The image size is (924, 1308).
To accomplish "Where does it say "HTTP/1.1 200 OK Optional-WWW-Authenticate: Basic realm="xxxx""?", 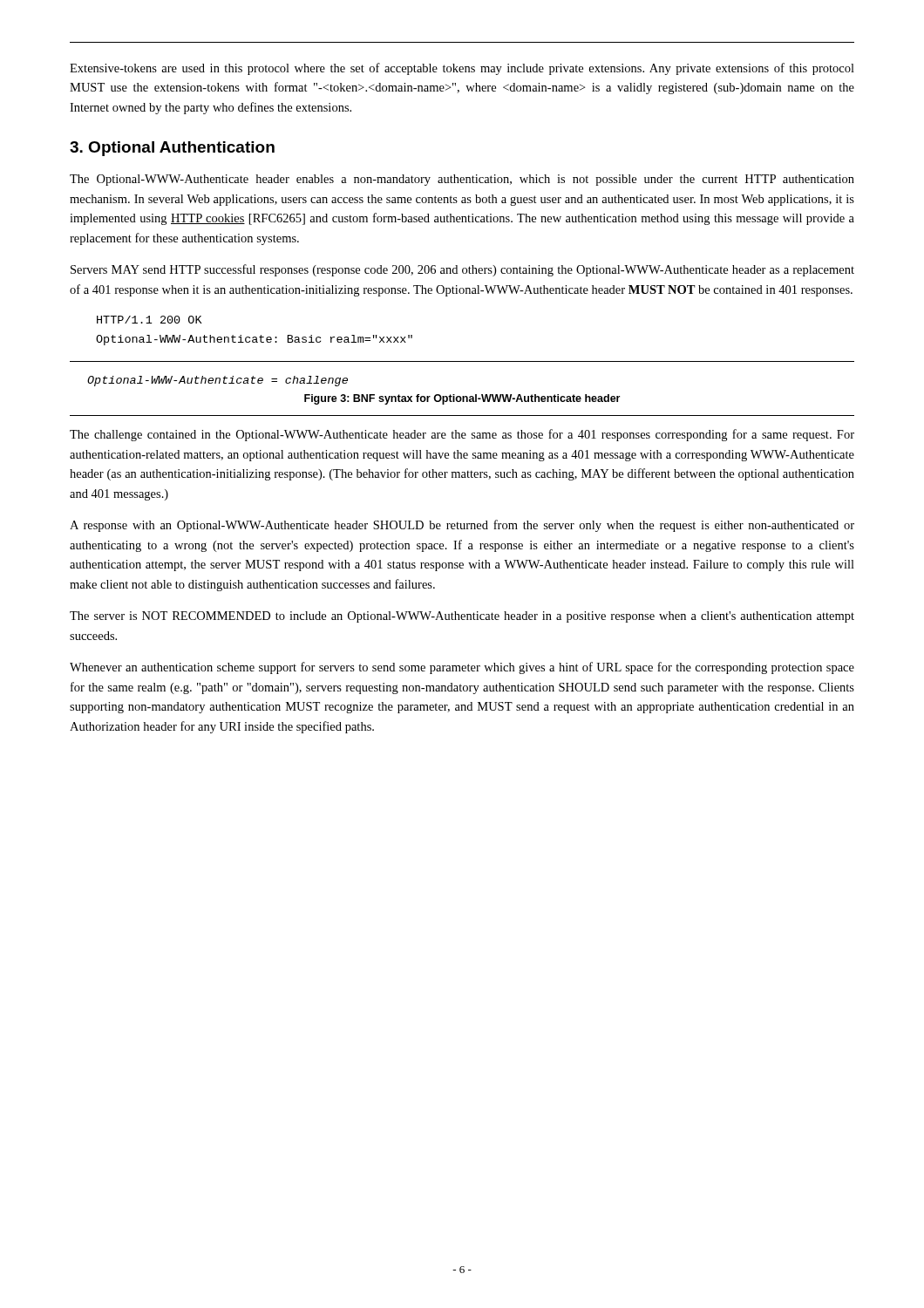I will pyautogui.click(x=255, y=330).
